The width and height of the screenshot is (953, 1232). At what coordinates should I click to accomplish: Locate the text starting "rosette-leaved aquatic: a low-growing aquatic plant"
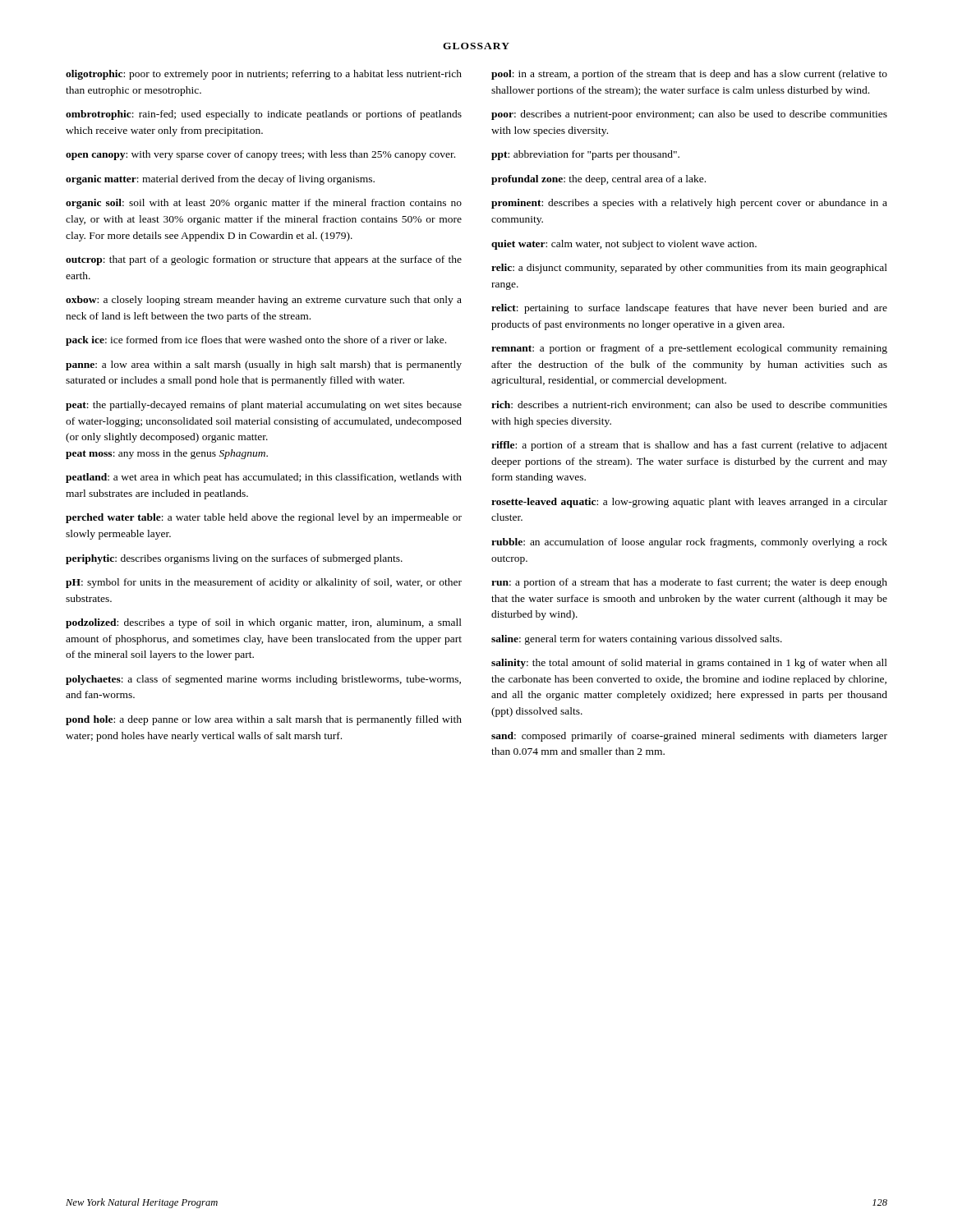pos(689,509)
